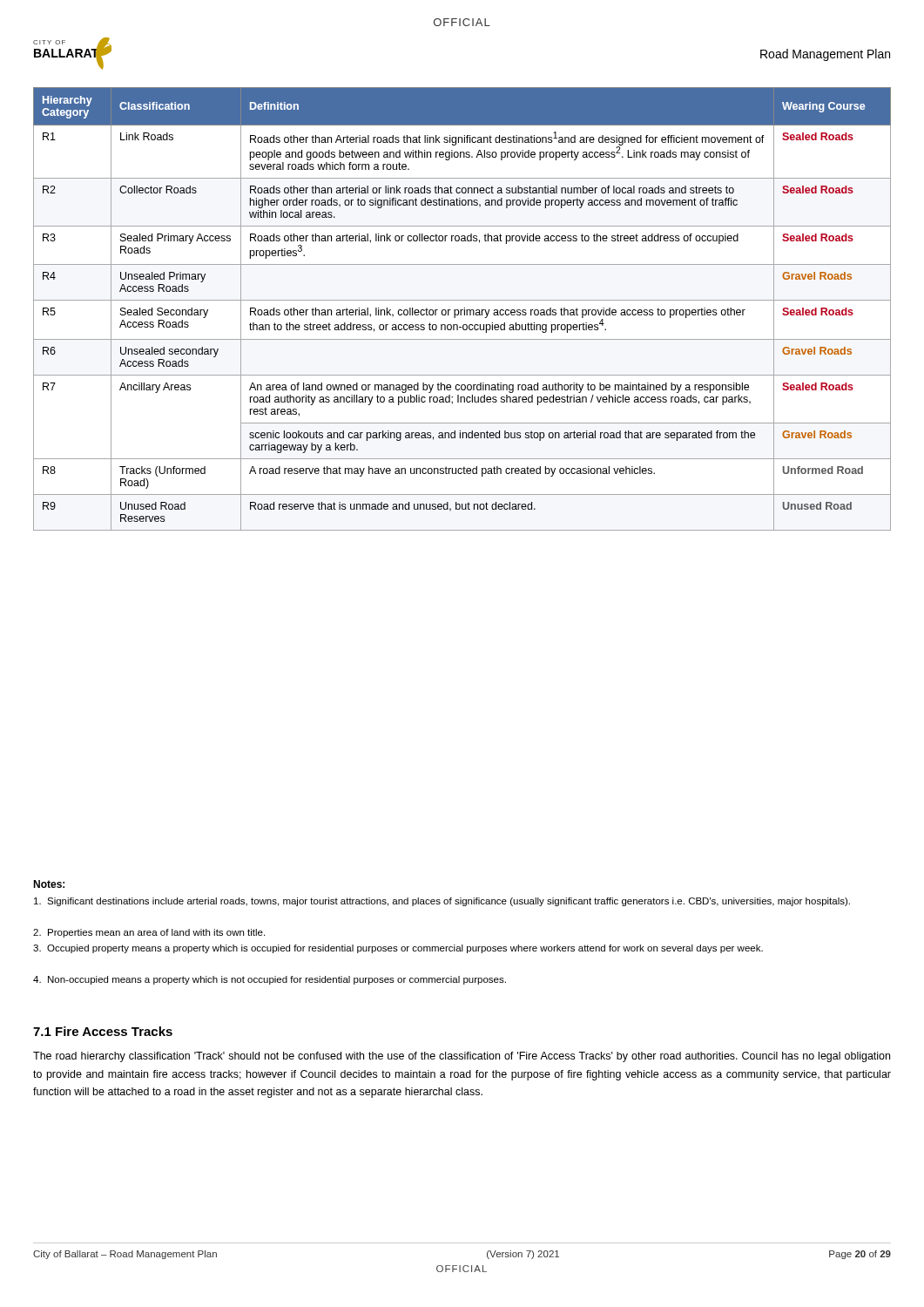This screenshot has width=924, height=1307.
Task: Click on the table containing "Sealed Secondary Access Roads"
Action: pyautogui.click(x=462, y=309)
